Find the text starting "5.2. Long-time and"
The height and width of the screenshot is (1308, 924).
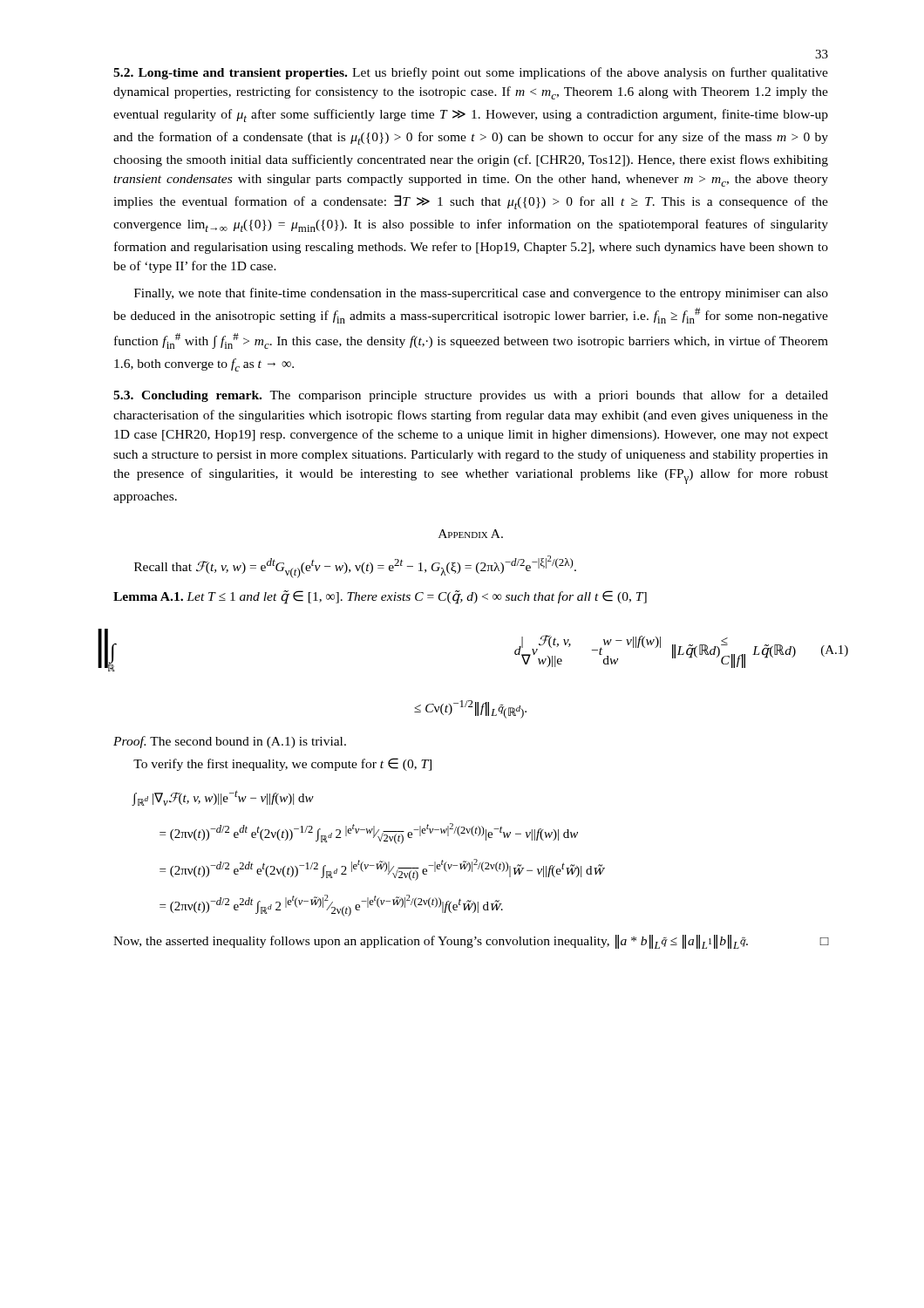[471, 170]
